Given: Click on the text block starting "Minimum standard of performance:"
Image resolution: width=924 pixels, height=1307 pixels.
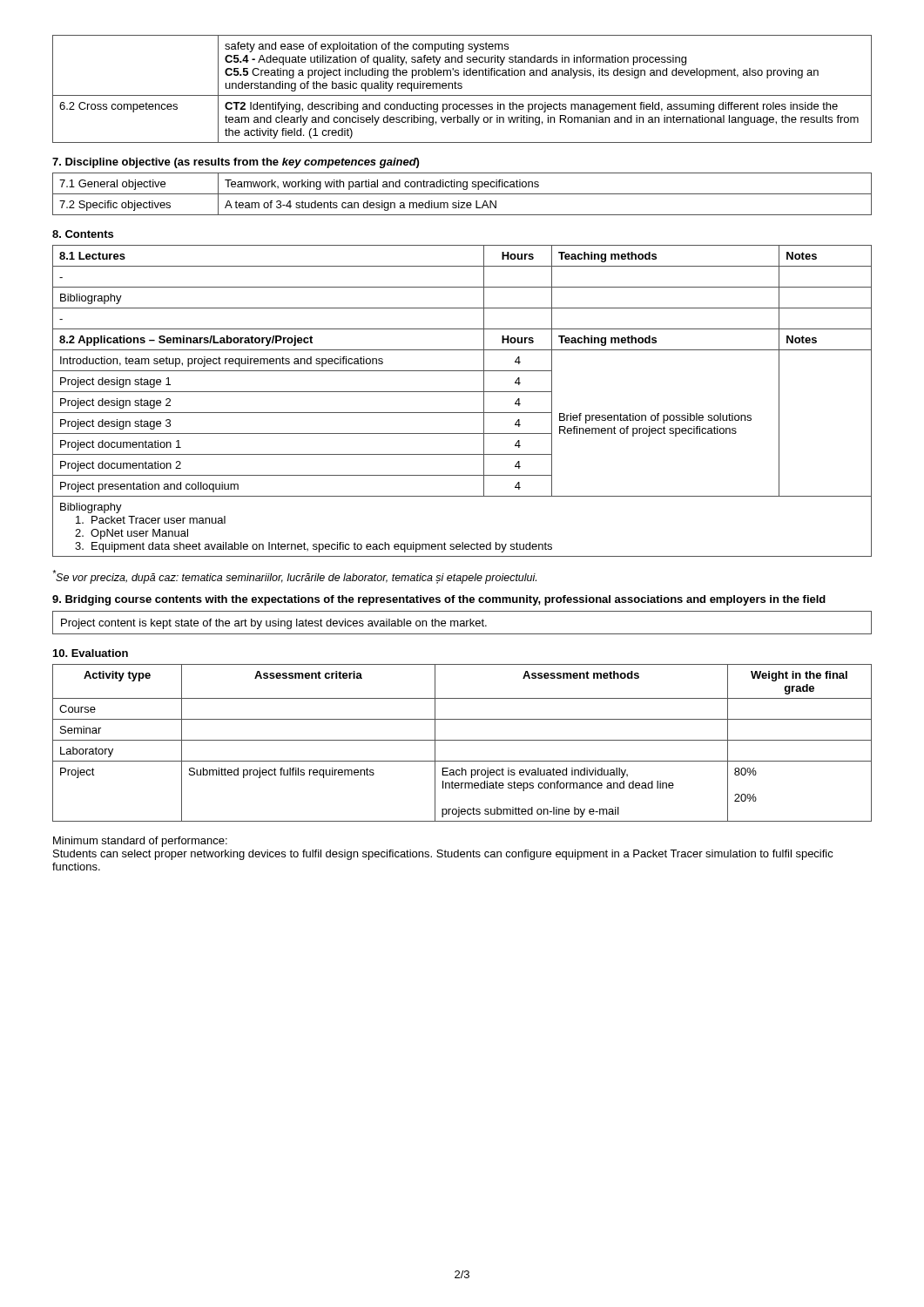Looking at the screenshot, I should (443, 854).
